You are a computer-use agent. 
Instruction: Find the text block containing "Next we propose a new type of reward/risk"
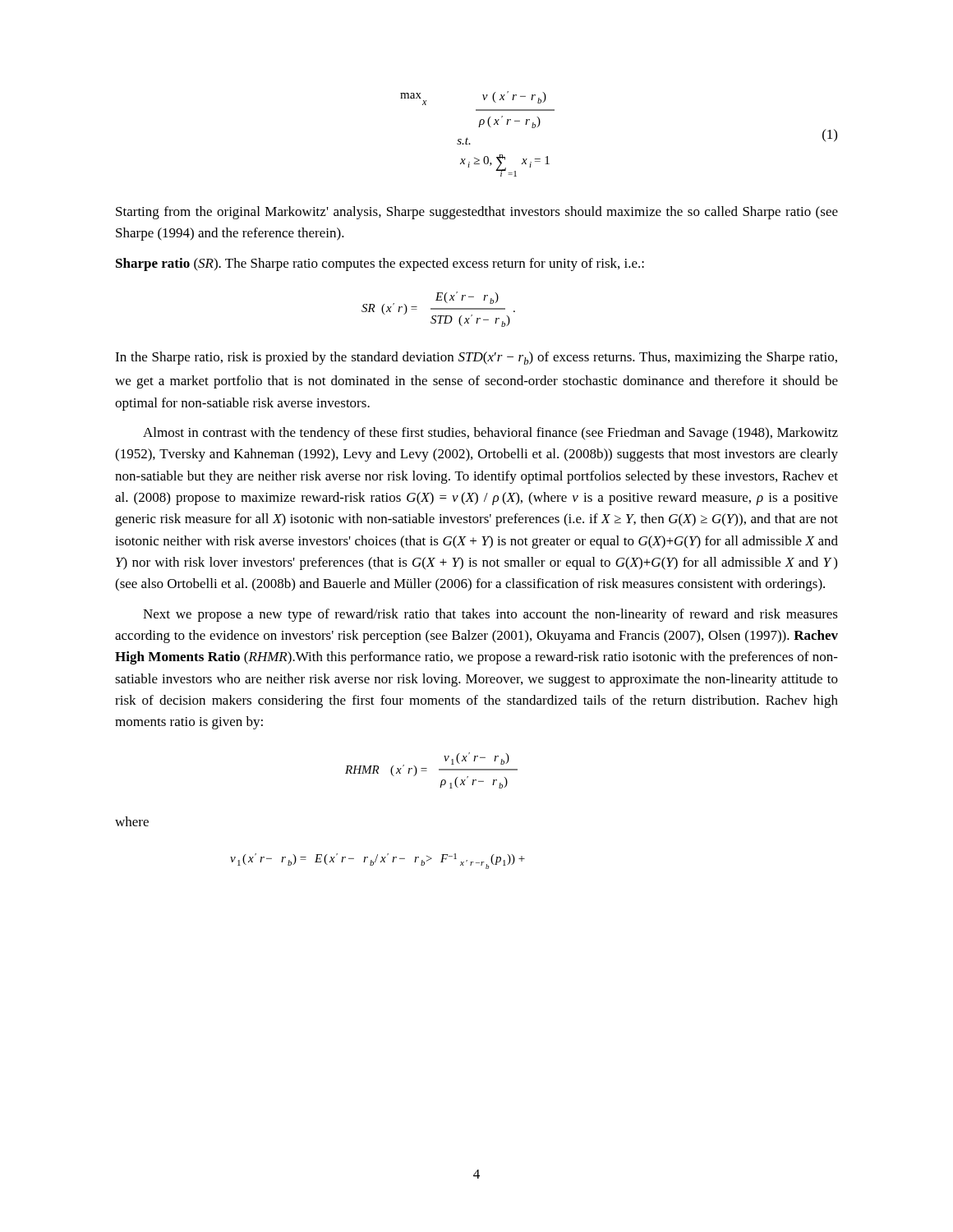476,668
